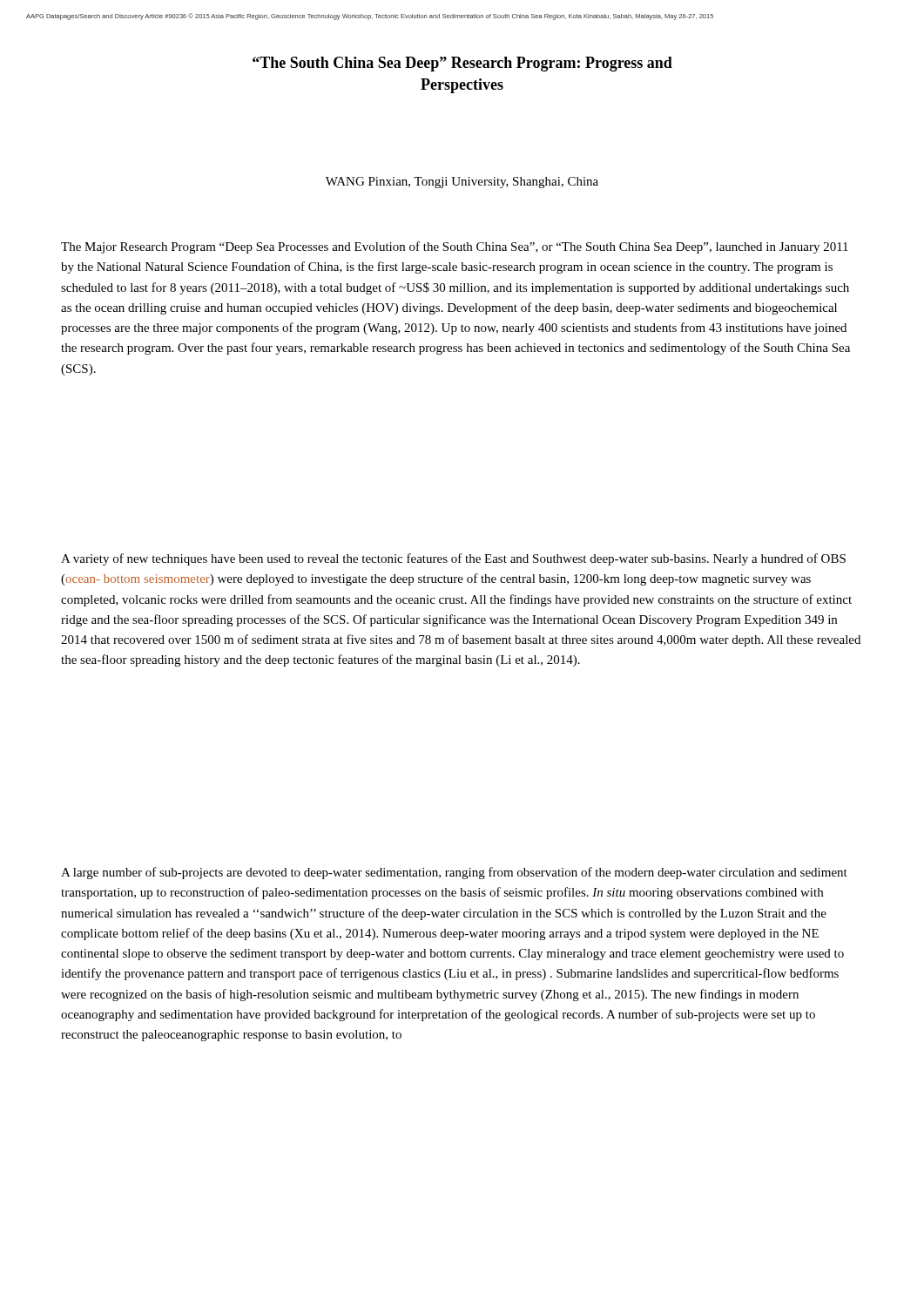Image resolution: width=924 pixels, height=1307 pixels.
Task: Locate the block of text that opens with "A variety of"
Action: tap(461, 609)
